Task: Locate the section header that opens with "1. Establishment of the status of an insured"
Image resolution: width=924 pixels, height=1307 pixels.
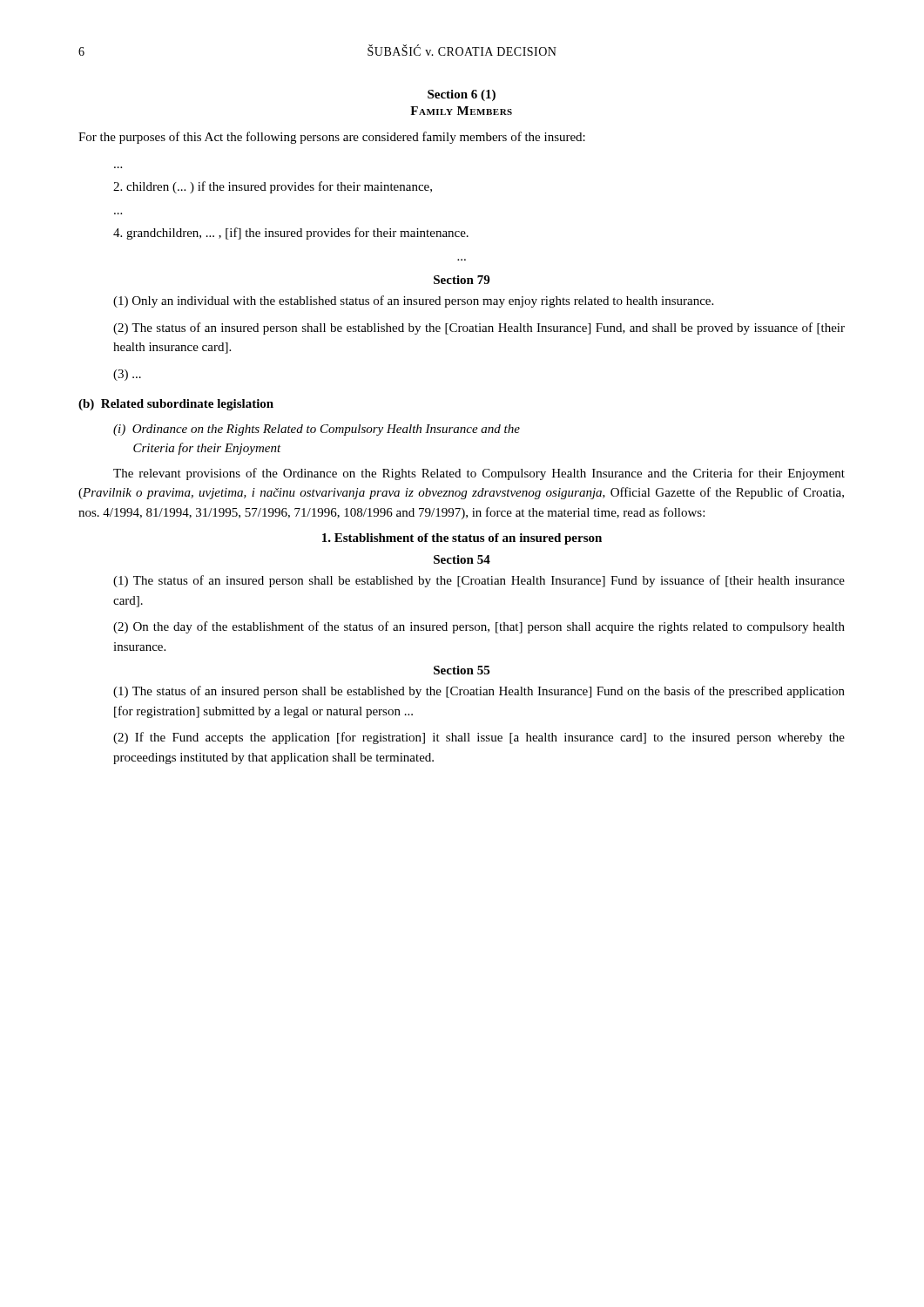Action: point(462,538)
